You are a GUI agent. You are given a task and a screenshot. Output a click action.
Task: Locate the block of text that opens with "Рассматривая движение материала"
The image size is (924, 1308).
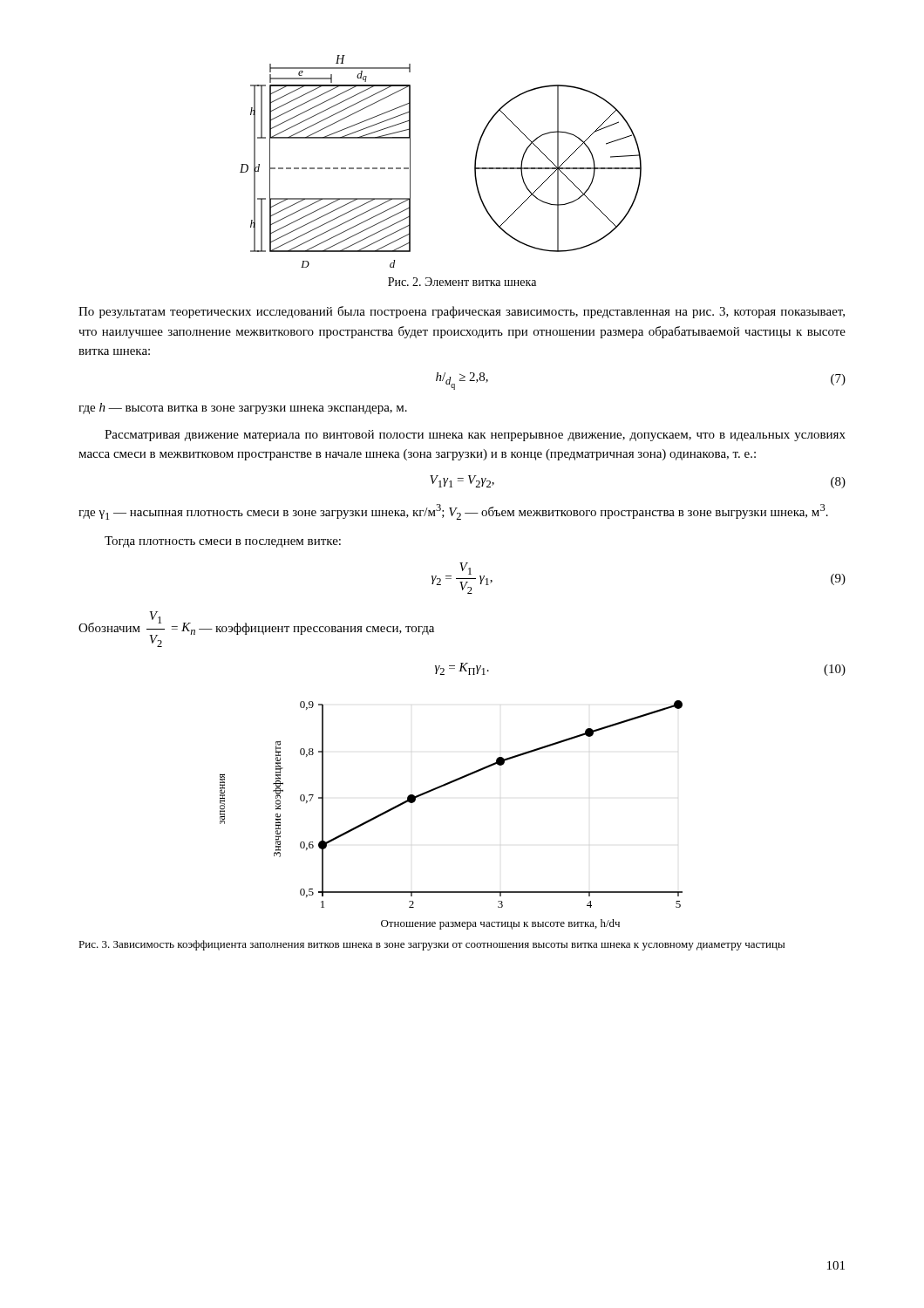click(x=462, y=444)
